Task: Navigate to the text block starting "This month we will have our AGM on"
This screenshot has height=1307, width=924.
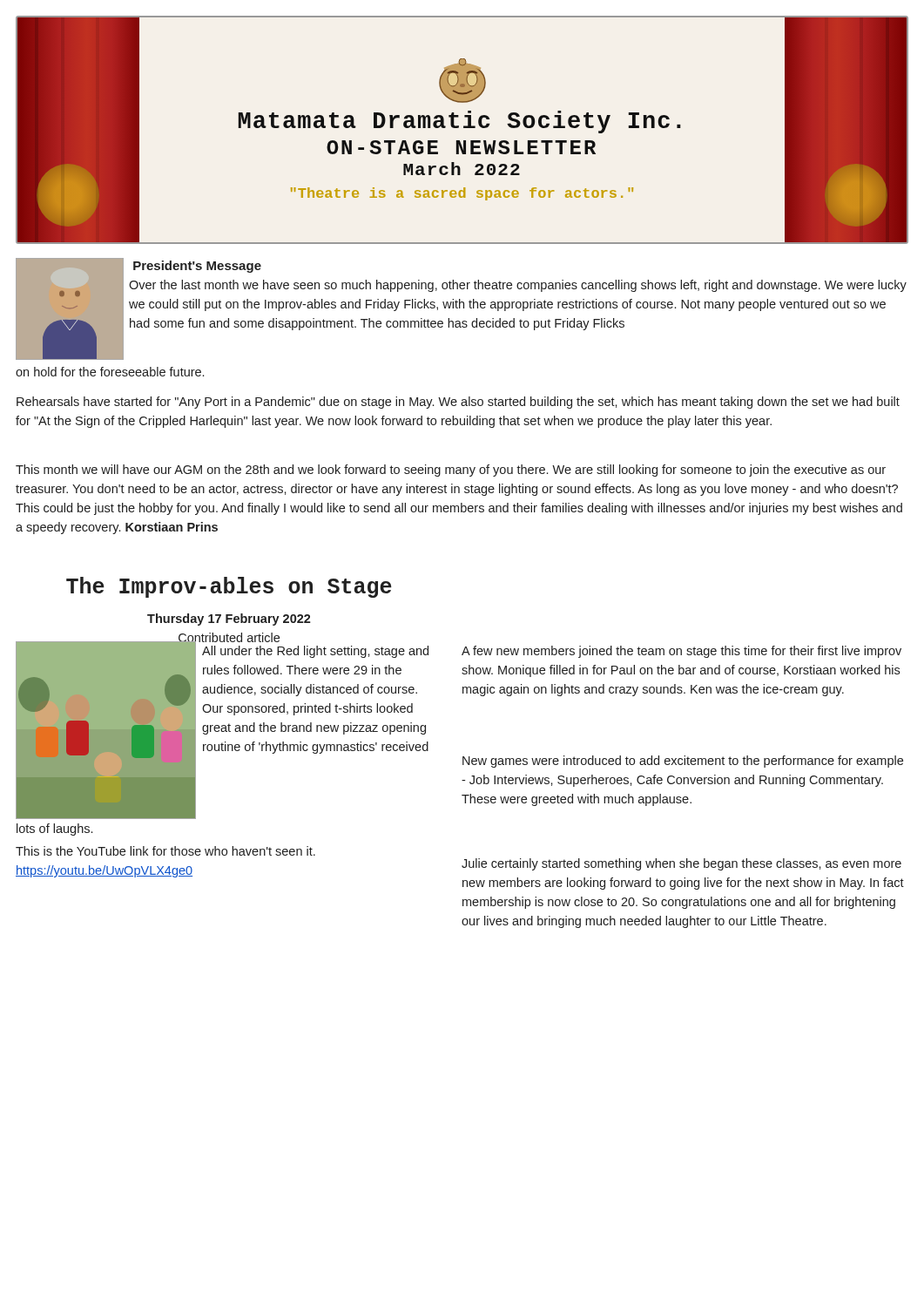Action: pos(459,498)
